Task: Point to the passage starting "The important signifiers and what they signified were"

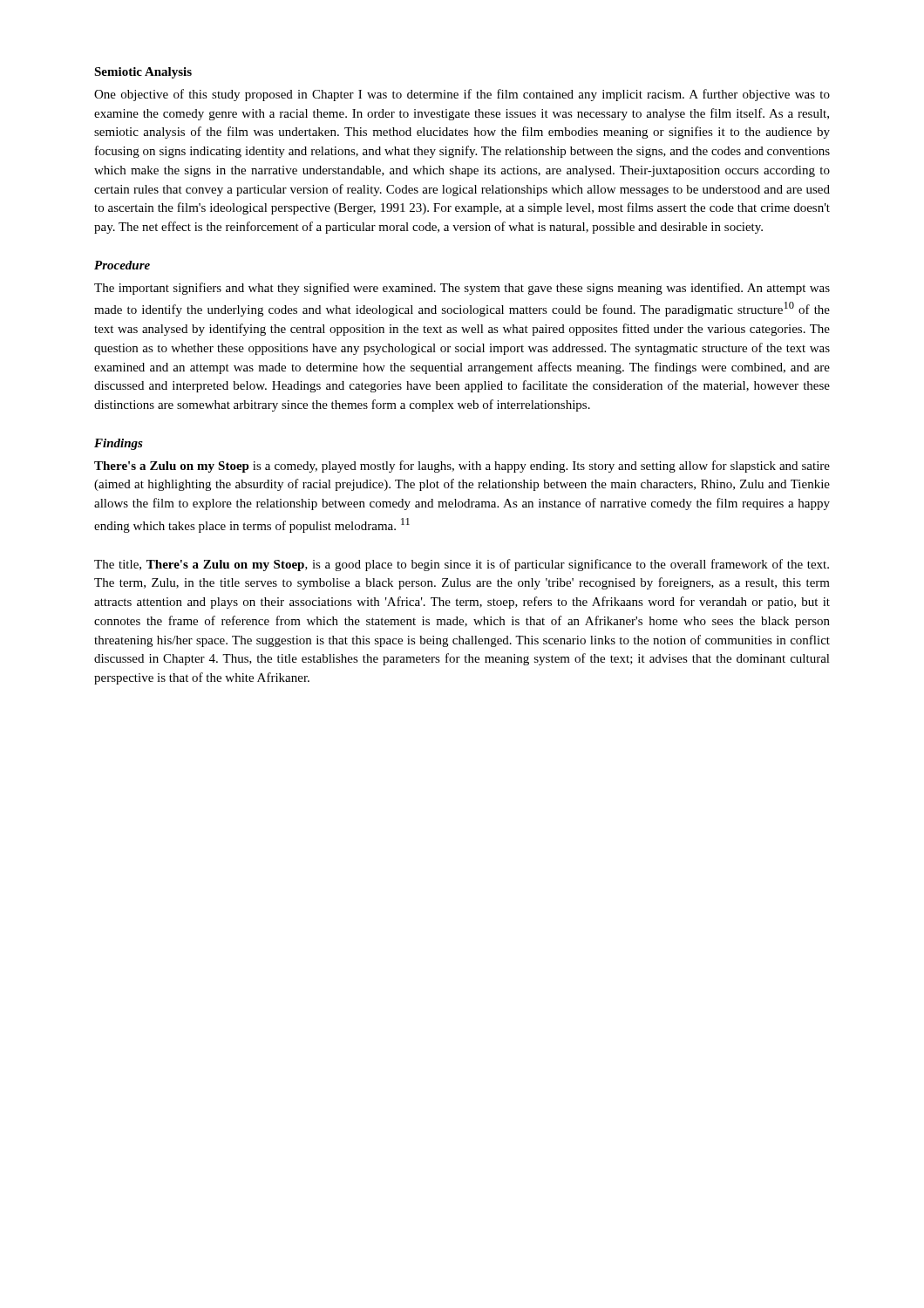Action: [462, 347]
